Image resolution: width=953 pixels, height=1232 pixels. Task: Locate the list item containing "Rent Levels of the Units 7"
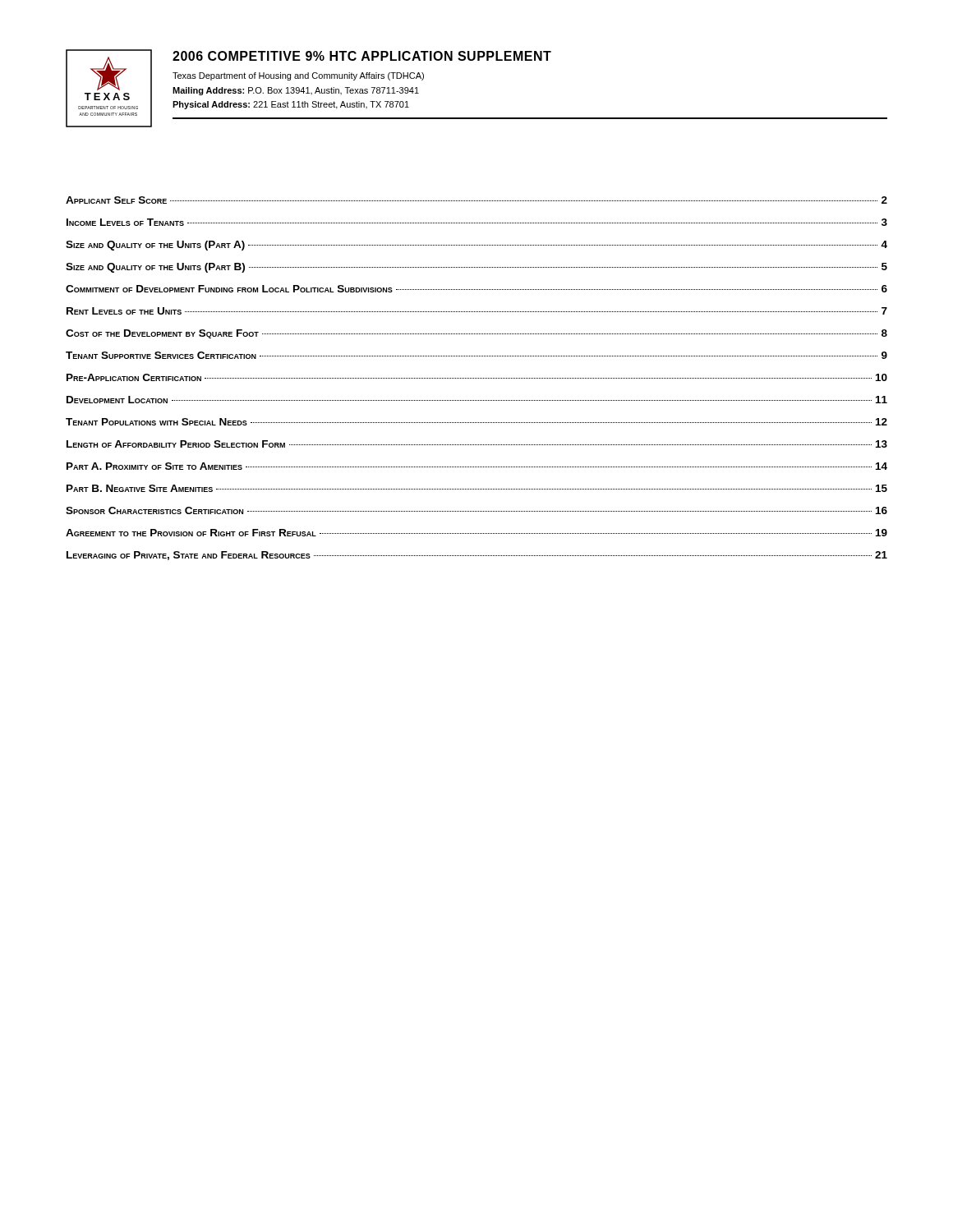(476, 311)
